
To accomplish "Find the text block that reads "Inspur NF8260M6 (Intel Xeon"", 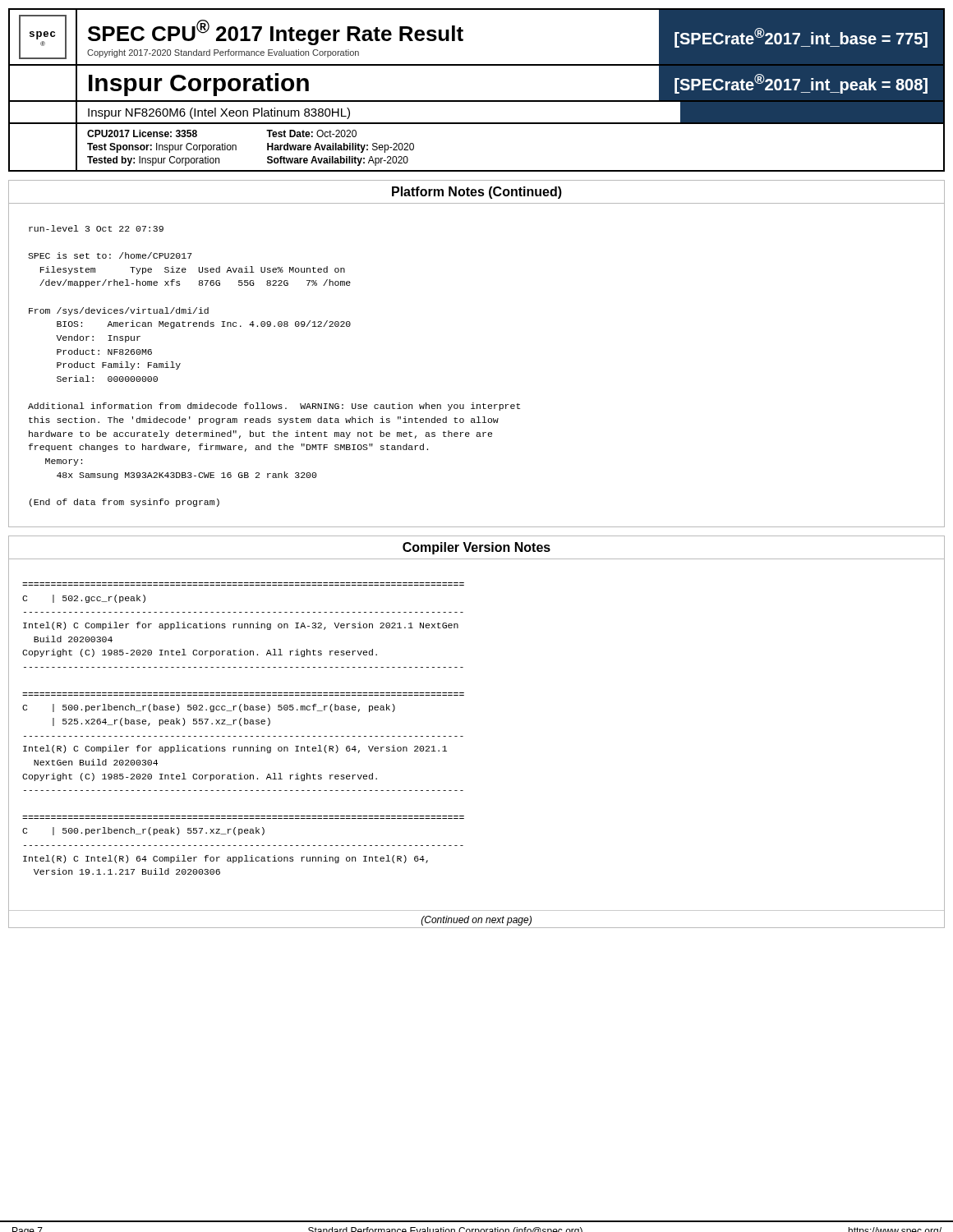I will point(219,112).
